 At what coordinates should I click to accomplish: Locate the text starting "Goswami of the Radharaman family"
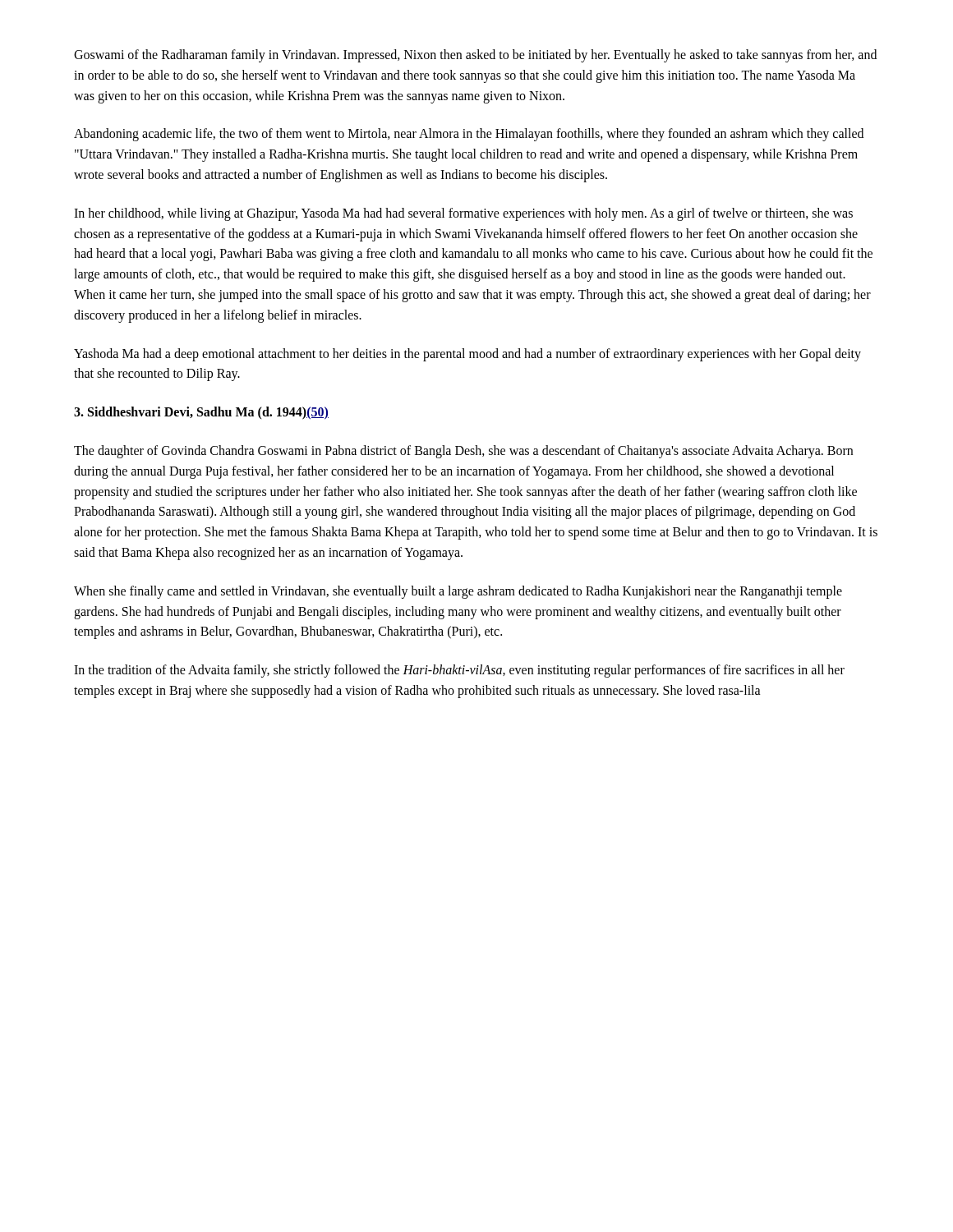pos(475,75)
